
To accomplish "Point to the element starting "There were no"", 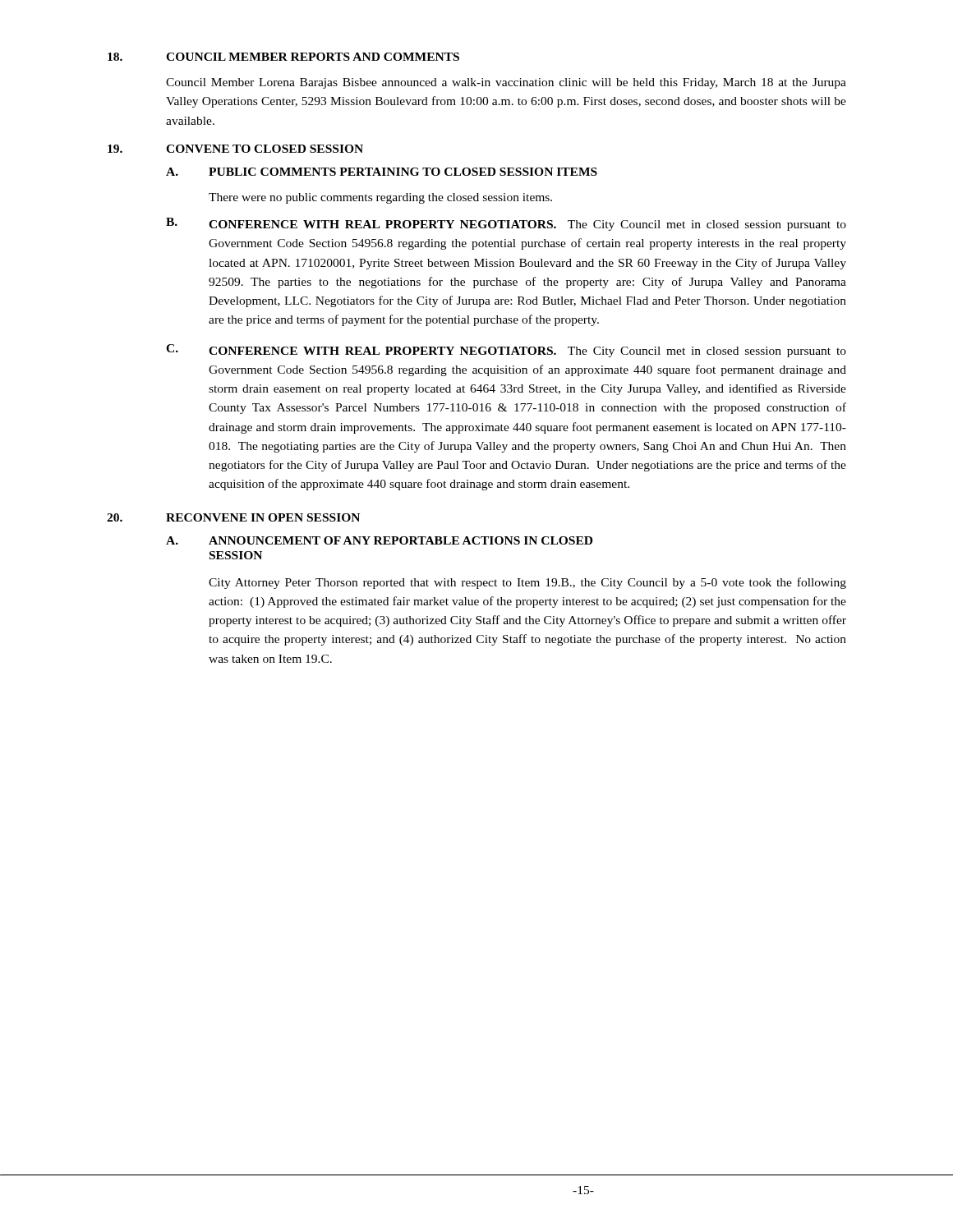I will 381,197.
